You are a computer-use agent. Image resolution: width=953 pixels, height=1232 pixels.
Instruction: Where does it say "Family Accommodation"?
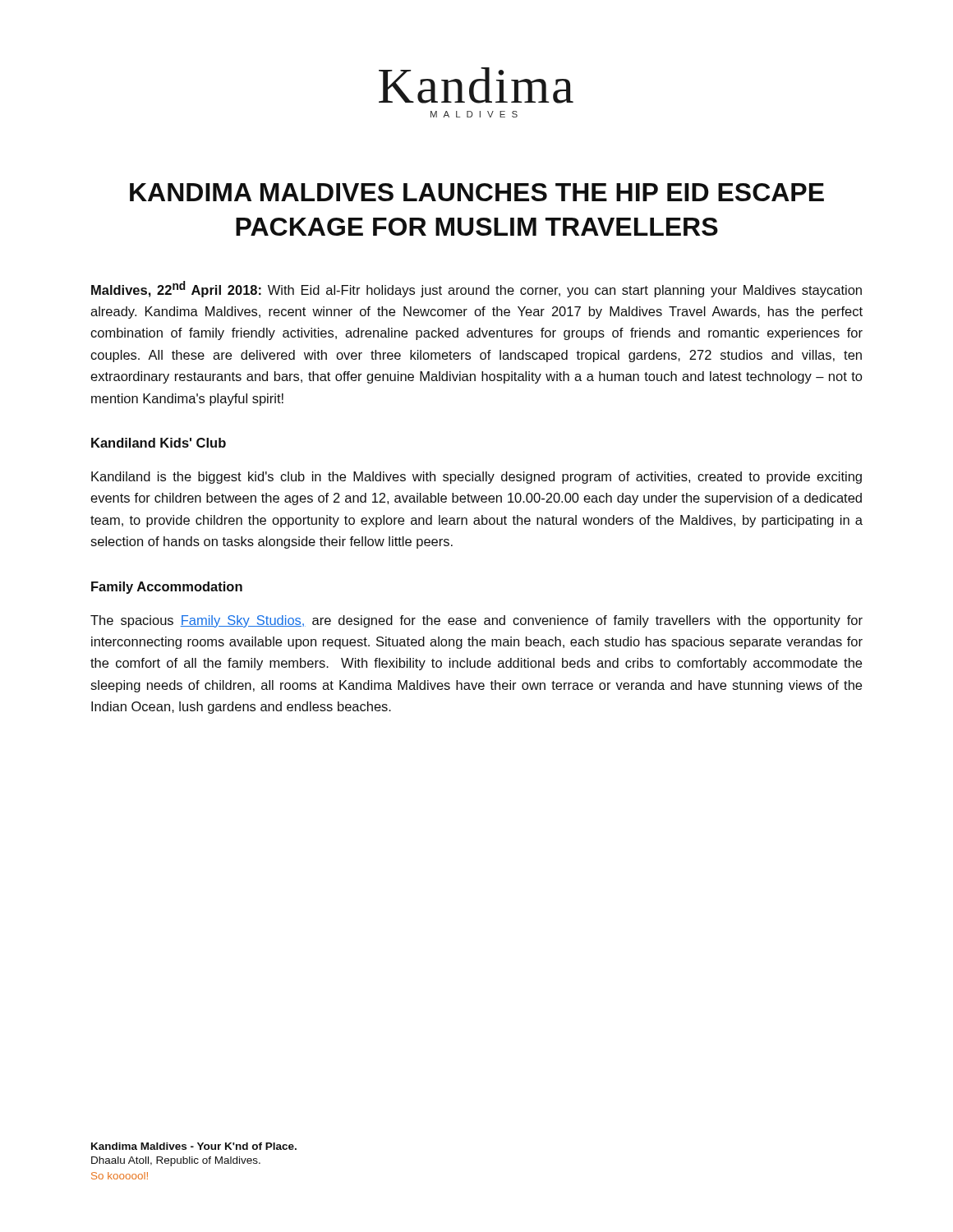167,586
